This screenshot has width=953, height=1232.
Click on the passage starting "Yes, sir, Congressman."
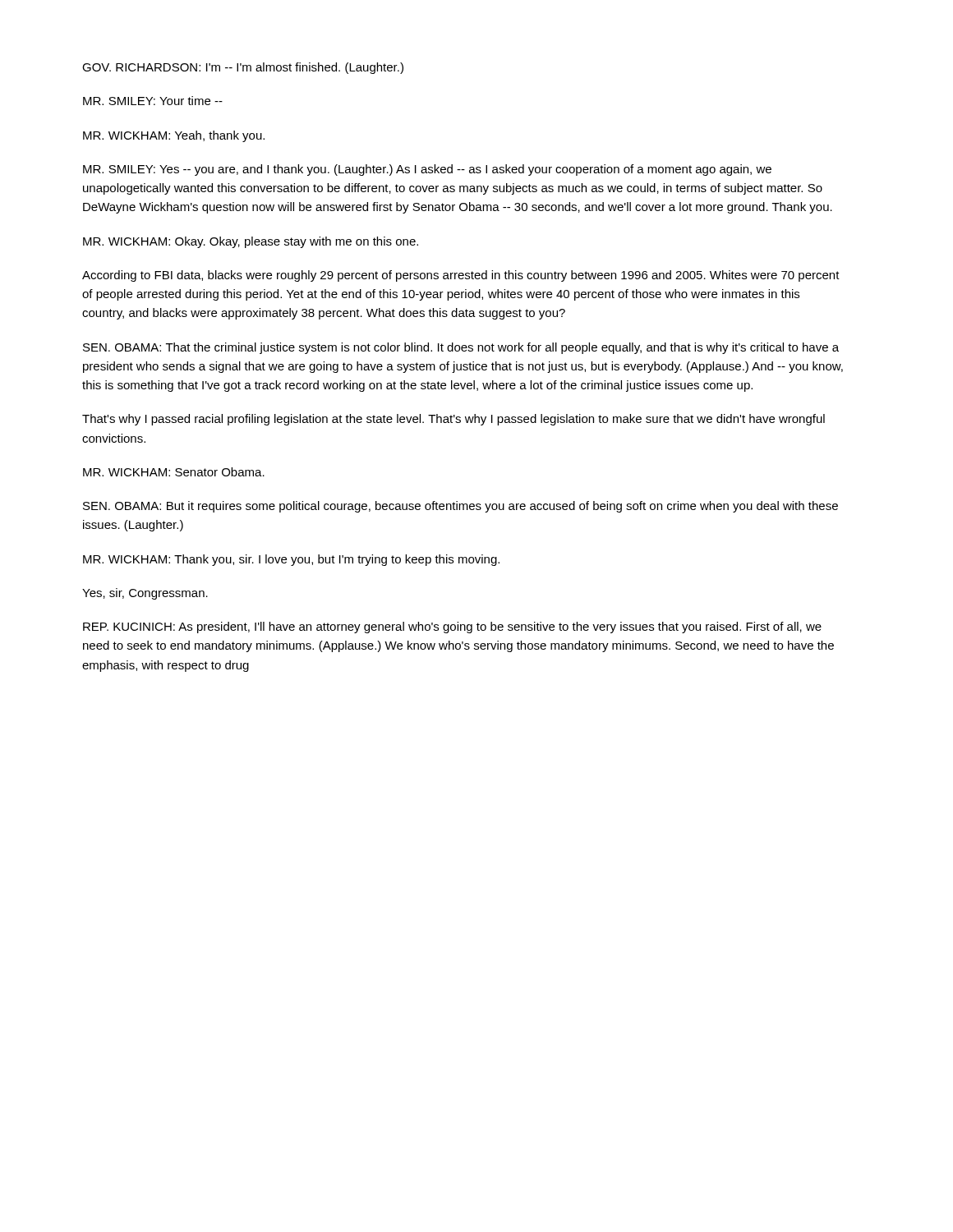point(145,592)
